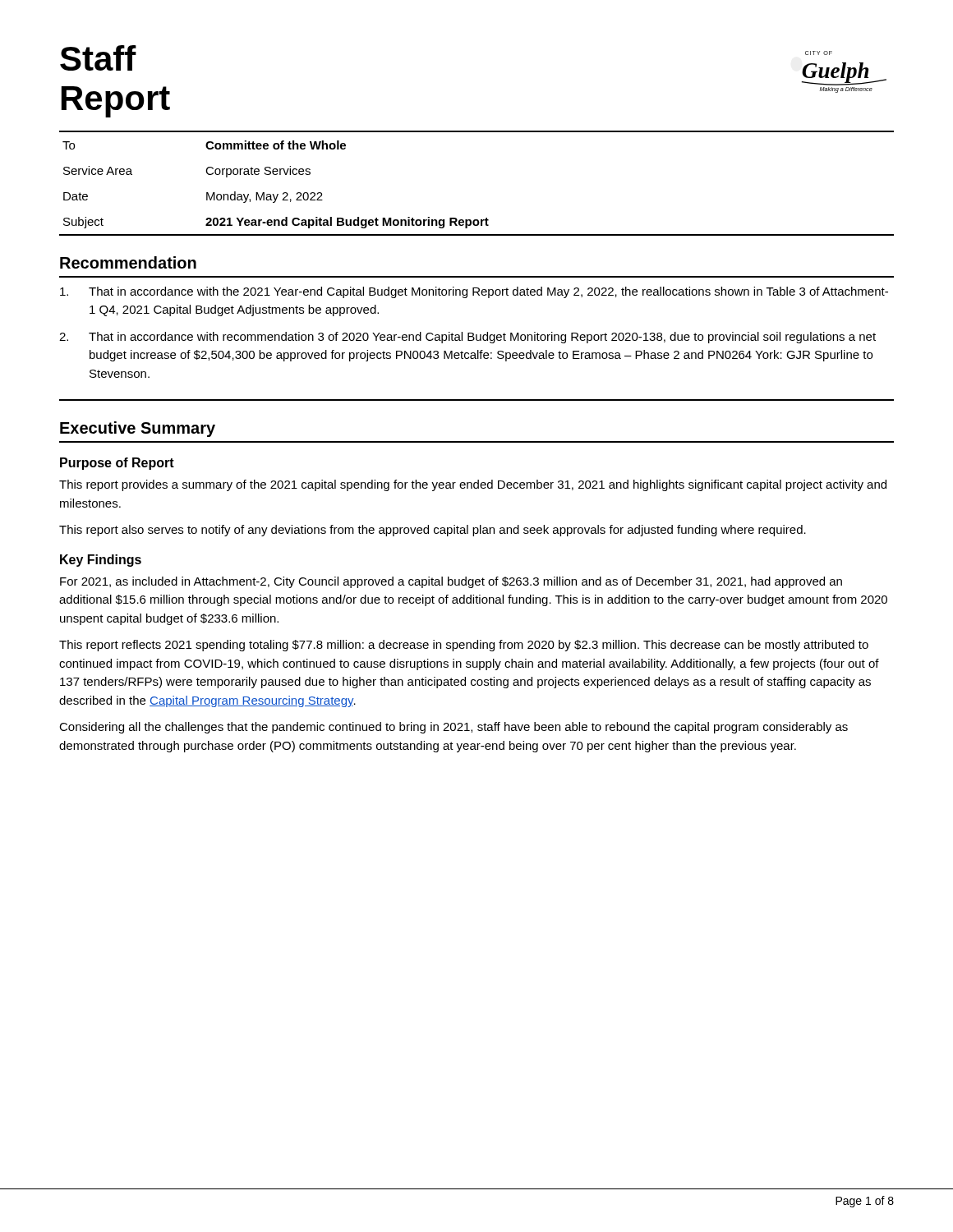Locate the text starting "This report reflects 2021 spending totaling"
The width and height of the screenshot is (953, 1232).
[x=469, y=672]
